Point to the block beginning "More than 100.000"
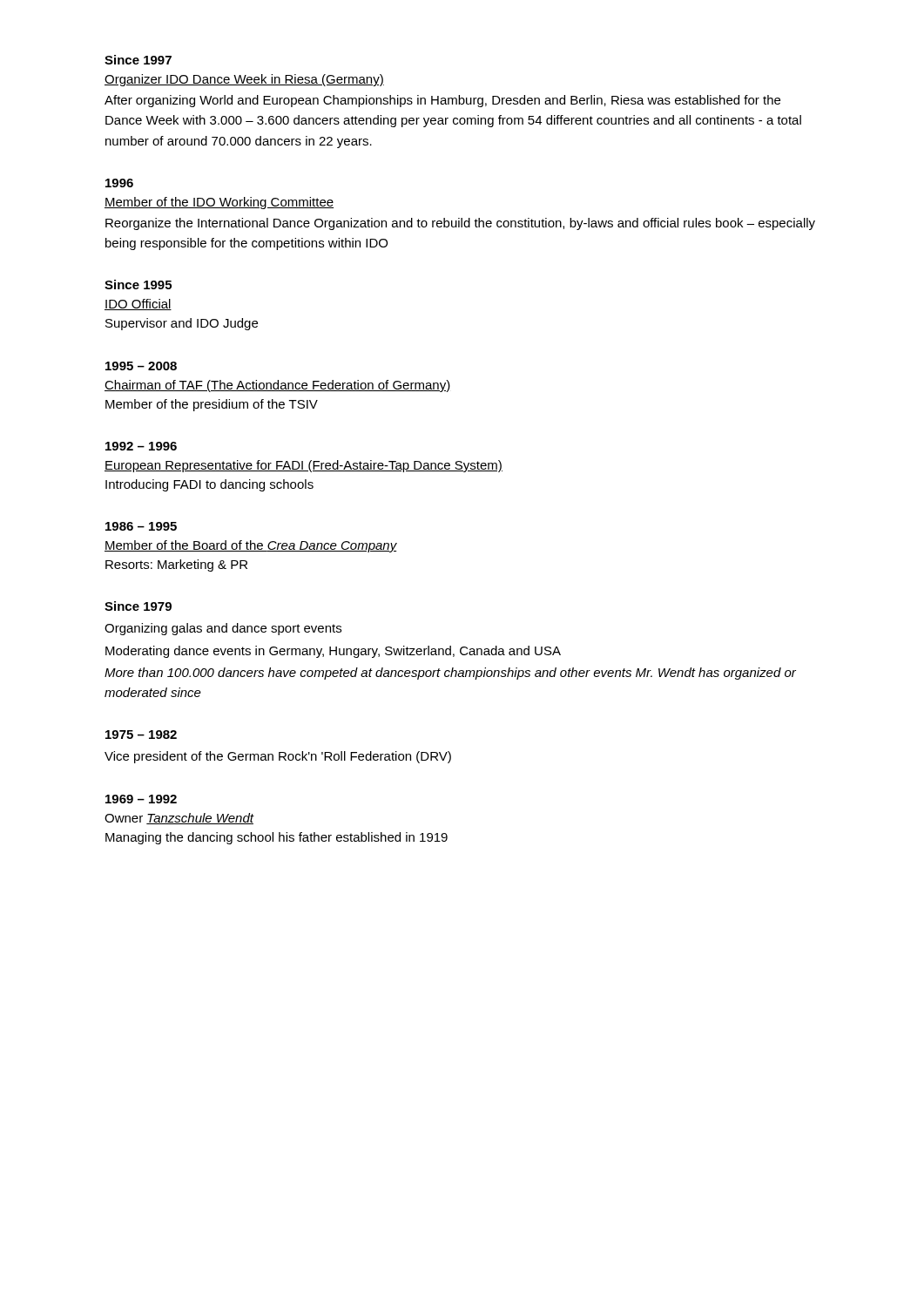924x1307 pixels. [x=450, y=682]
